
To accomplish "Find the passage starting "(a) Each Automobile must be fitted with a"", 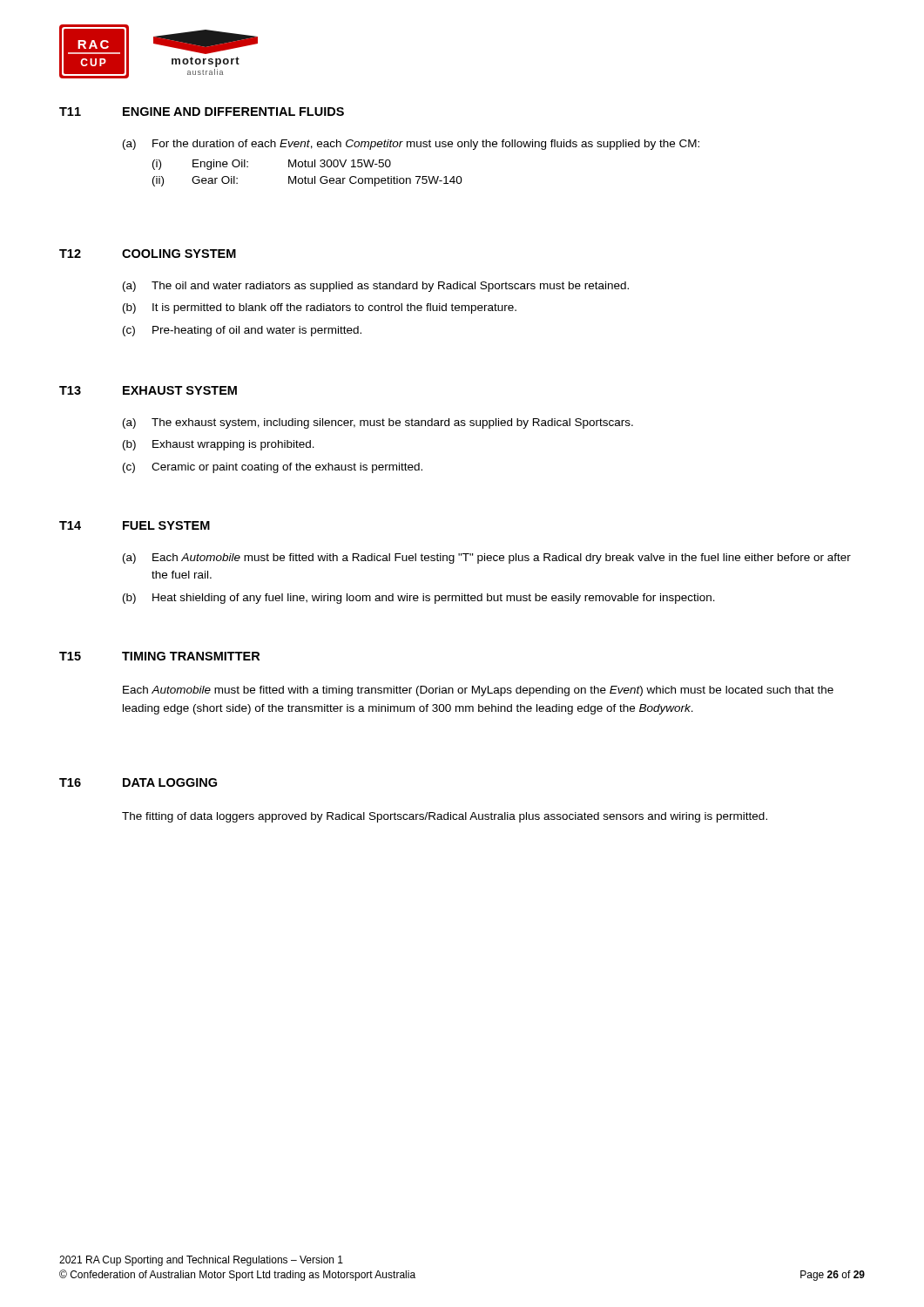I will [x=493, y=567].
